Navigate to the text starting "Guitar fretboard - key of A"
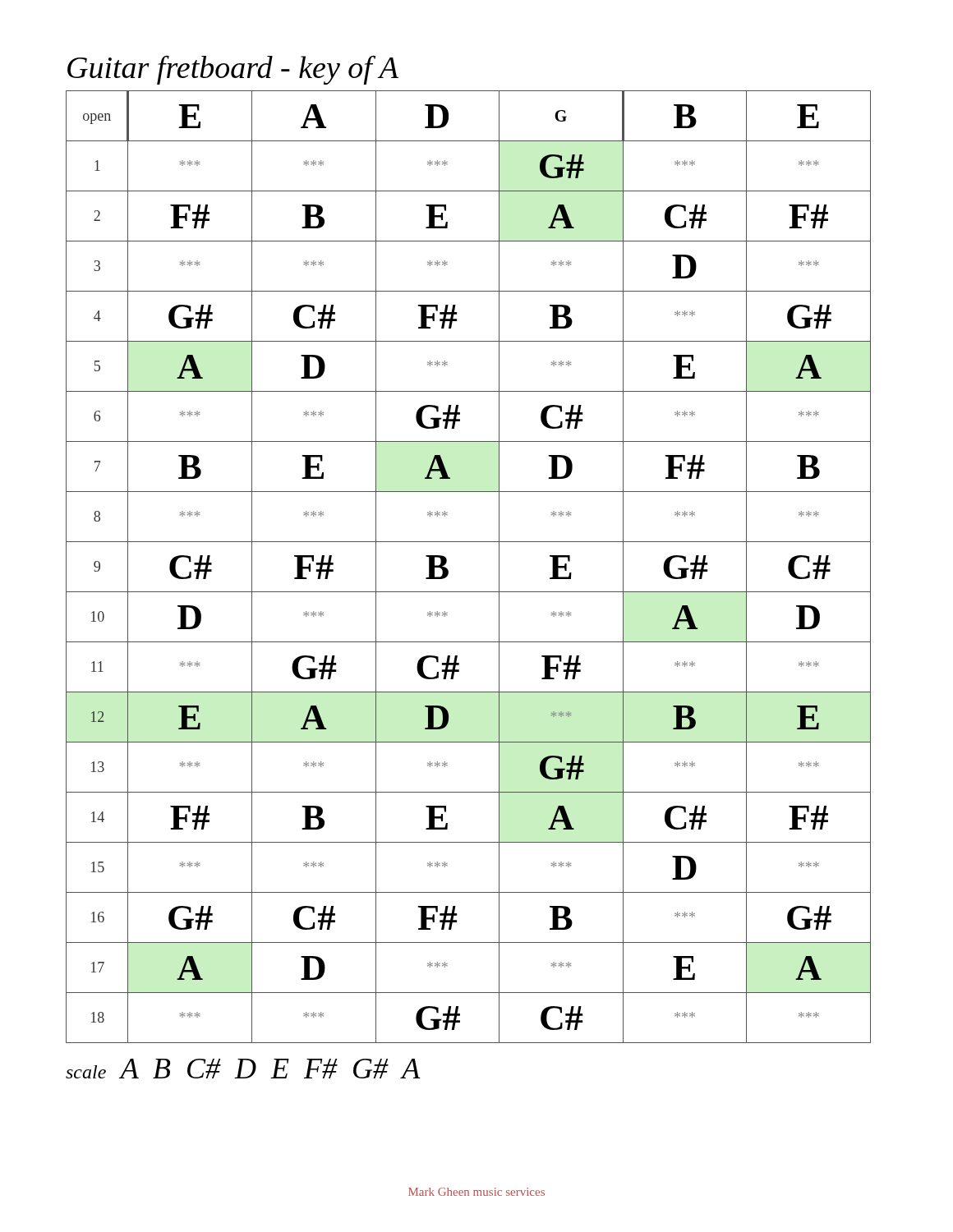Image resolution: width=953 pixels, height=1232 pixels. click(232, 67)
